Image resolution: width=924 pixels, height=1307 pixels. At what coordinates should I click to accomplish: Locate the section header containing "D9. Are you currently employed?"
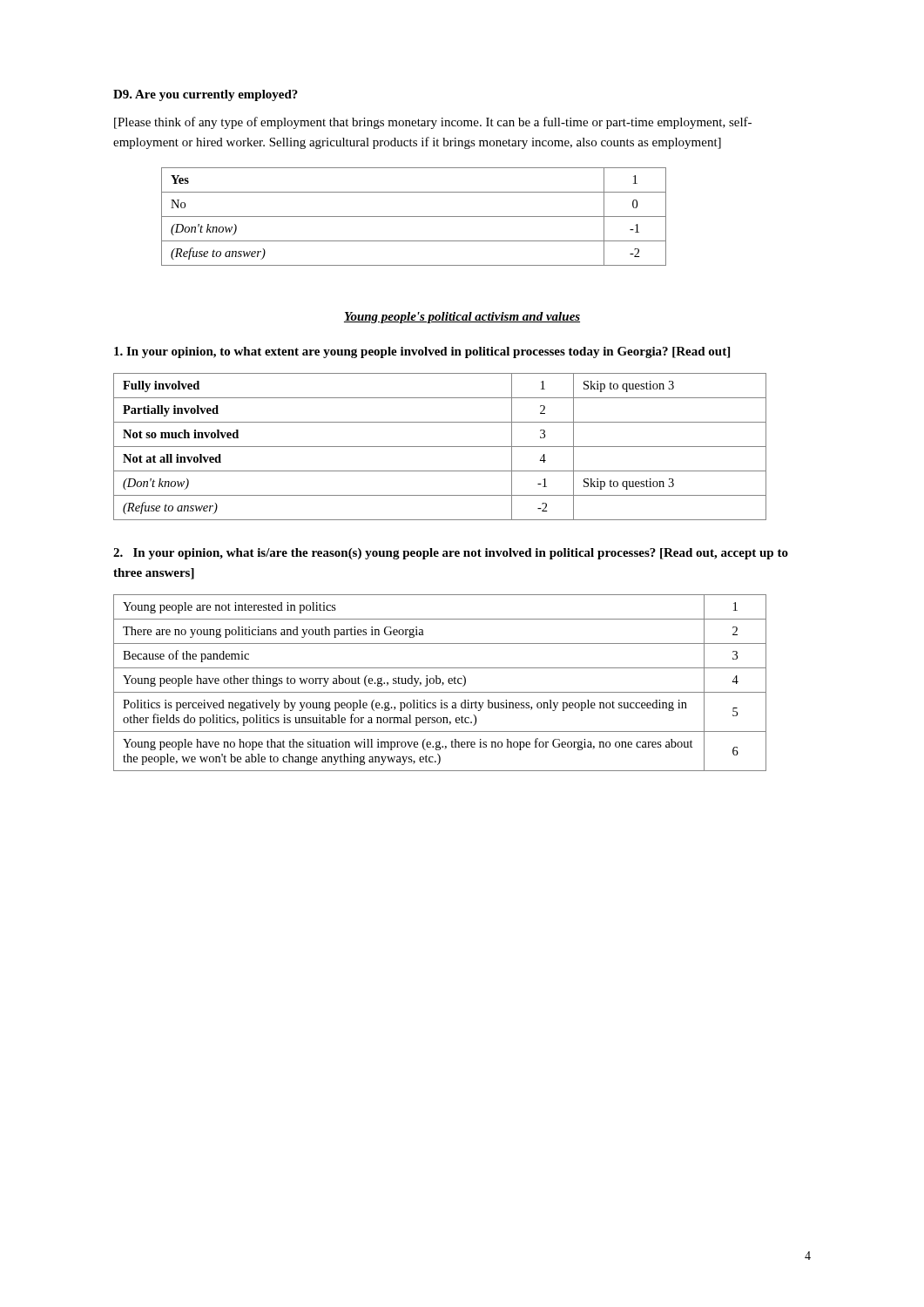point(206,94)
